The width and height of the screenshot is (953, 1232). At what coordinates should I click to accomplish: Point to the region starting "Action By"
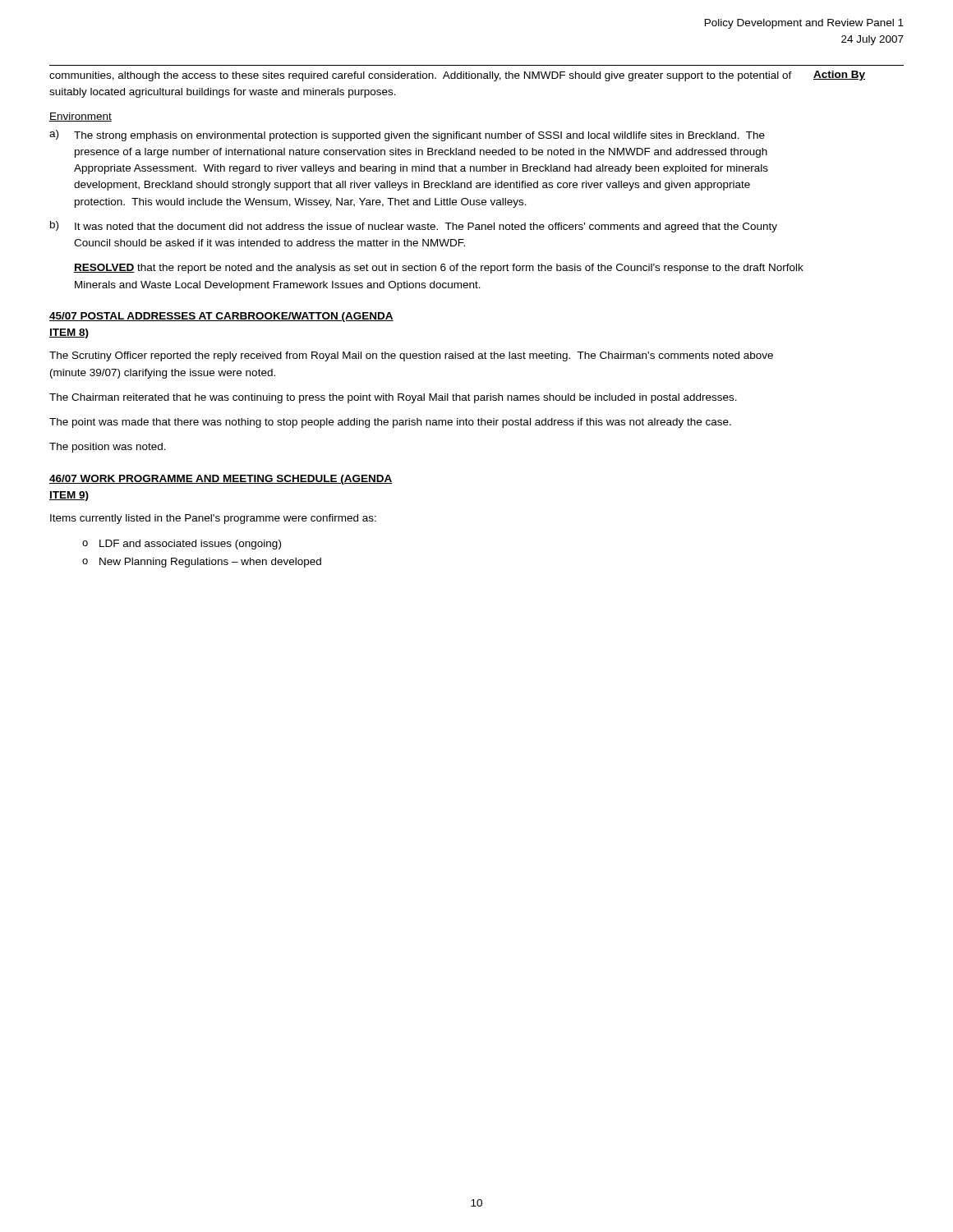(839, 74)
